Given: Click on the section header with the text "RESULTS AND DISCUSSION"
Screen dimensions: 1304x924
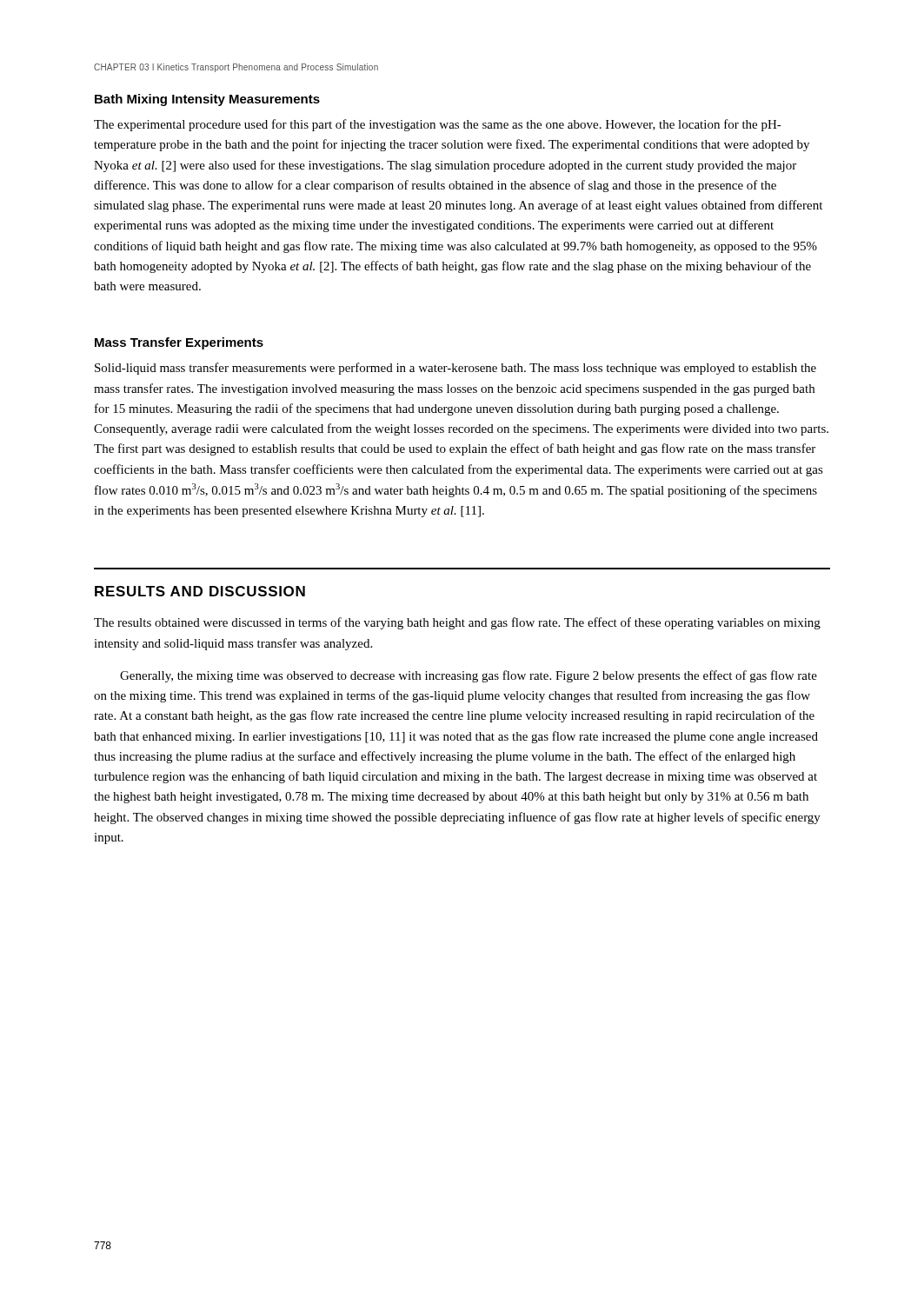Looking at the screenshot, I should pyautogui.click(x=200, y=592).
